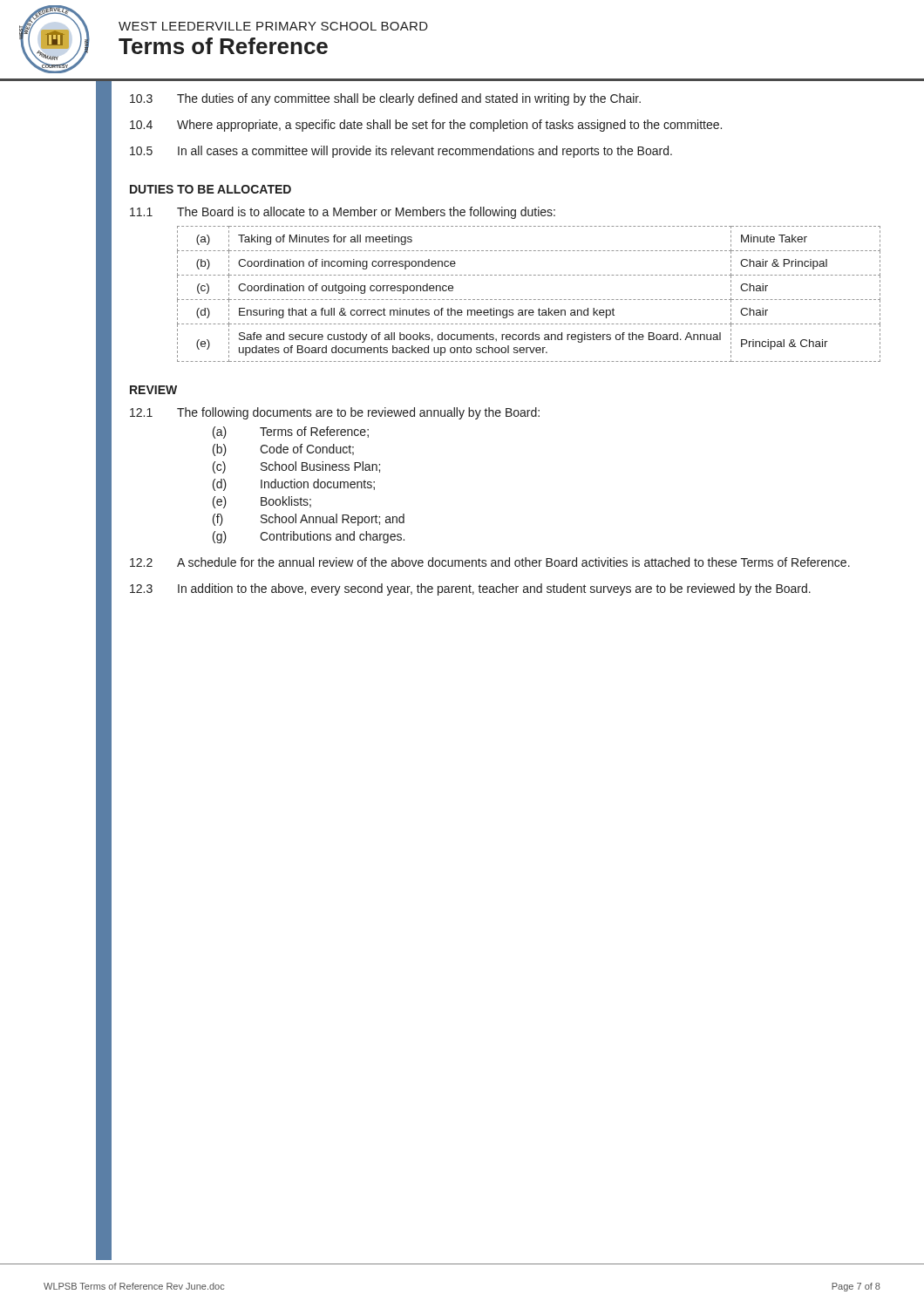
Task: Click on the table containing "Chair & Principal"
Action: (529, 294)
